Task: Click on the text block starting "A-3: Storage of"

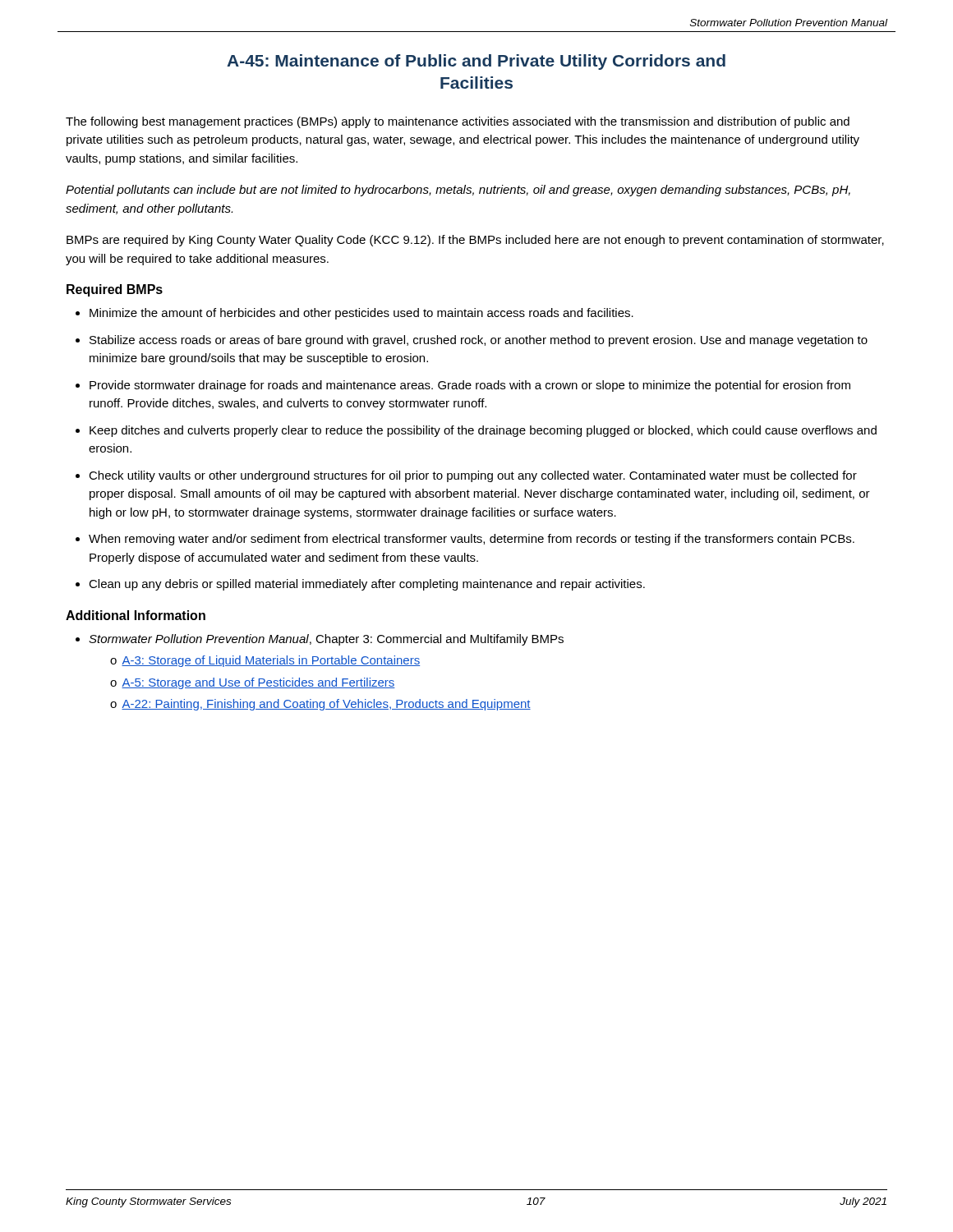Action: [x=271, y=660]
